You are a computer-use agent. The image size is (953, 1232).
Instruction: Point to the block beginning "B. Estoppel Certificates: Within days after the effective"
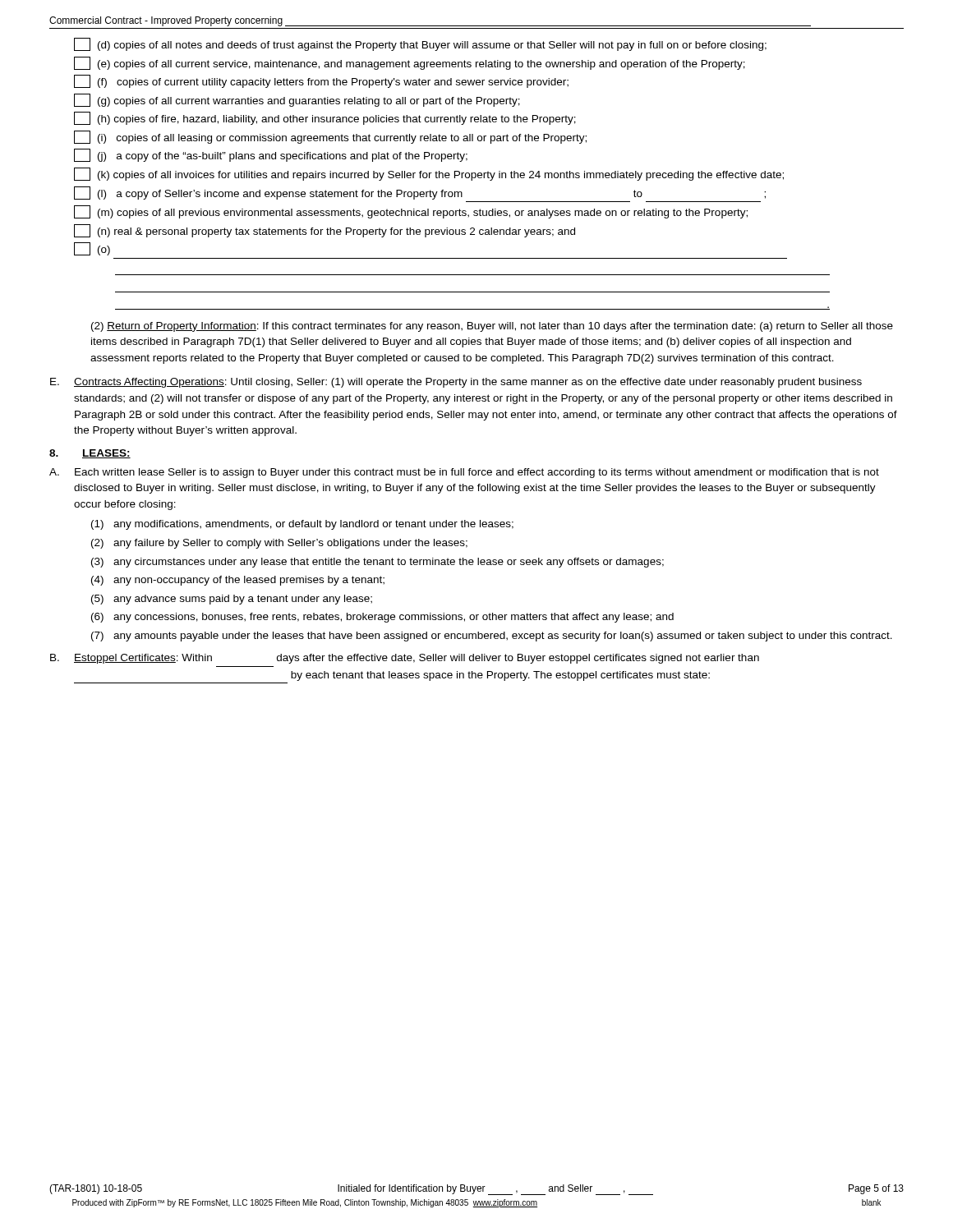(x=476, y=667)
